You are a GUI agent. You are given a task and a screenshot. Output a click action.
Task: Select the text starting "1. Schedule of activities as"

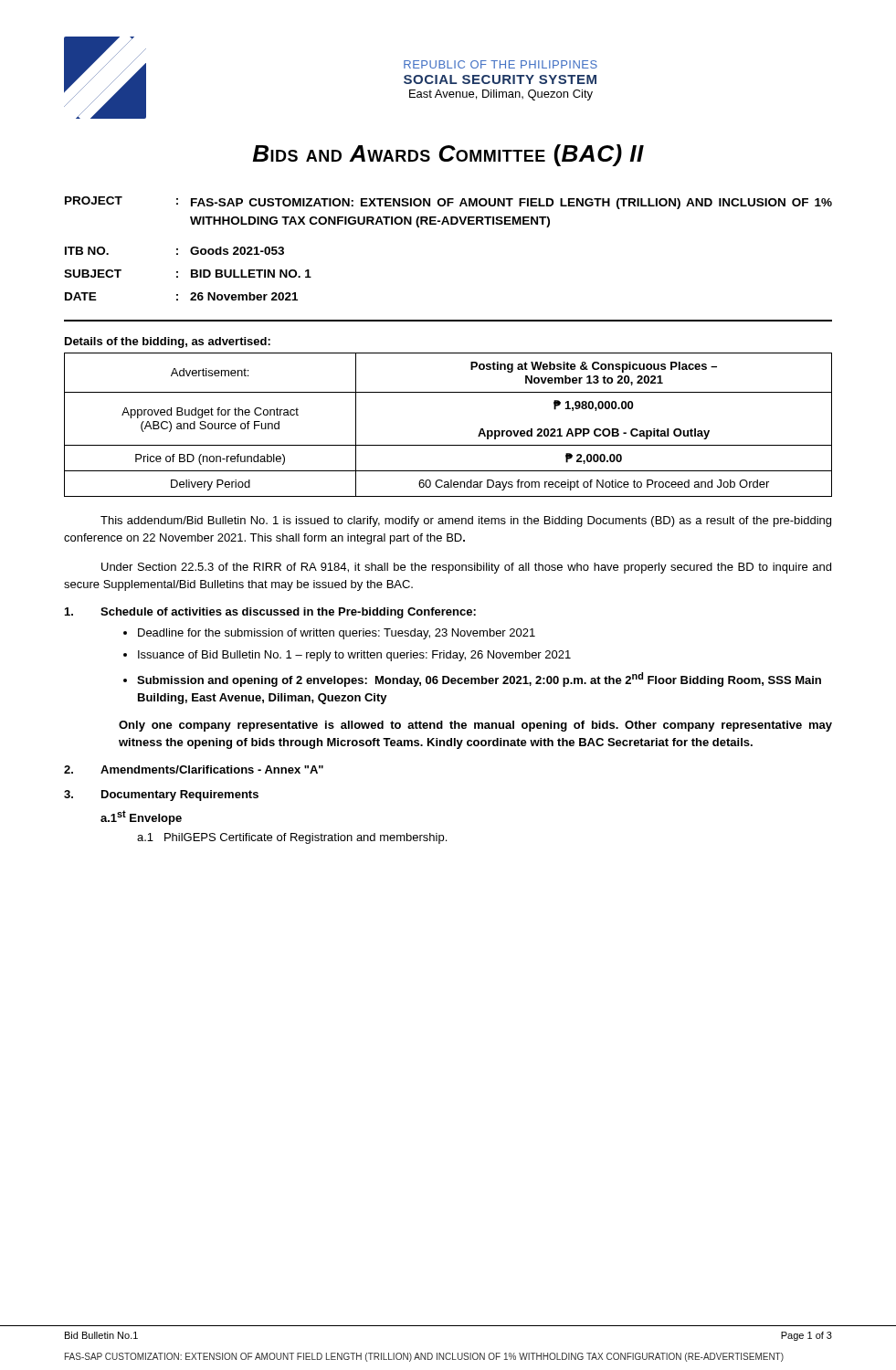coord(448,611)
